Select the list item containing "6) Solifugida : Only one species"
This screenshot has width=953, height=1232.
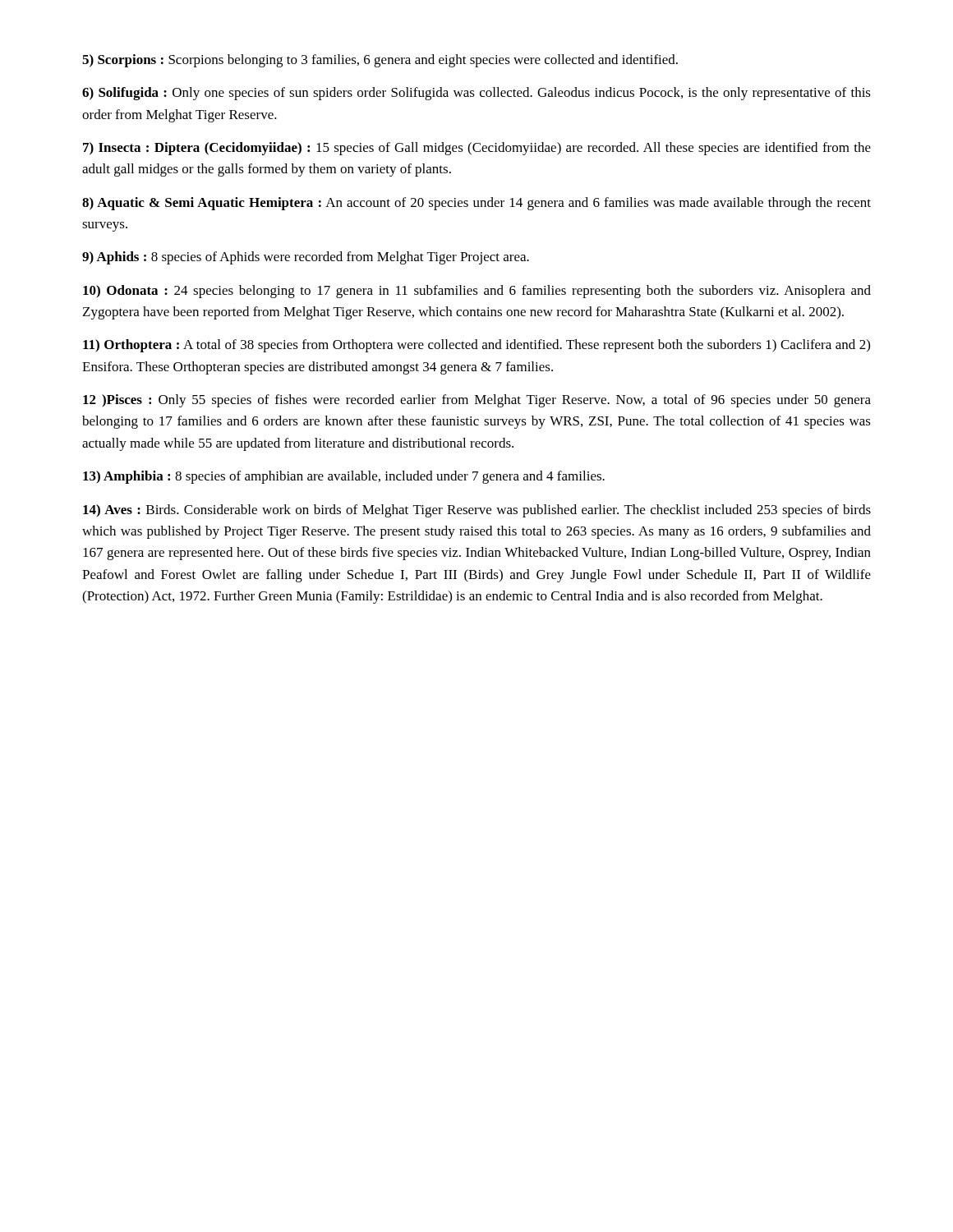[x=476, y=103]
